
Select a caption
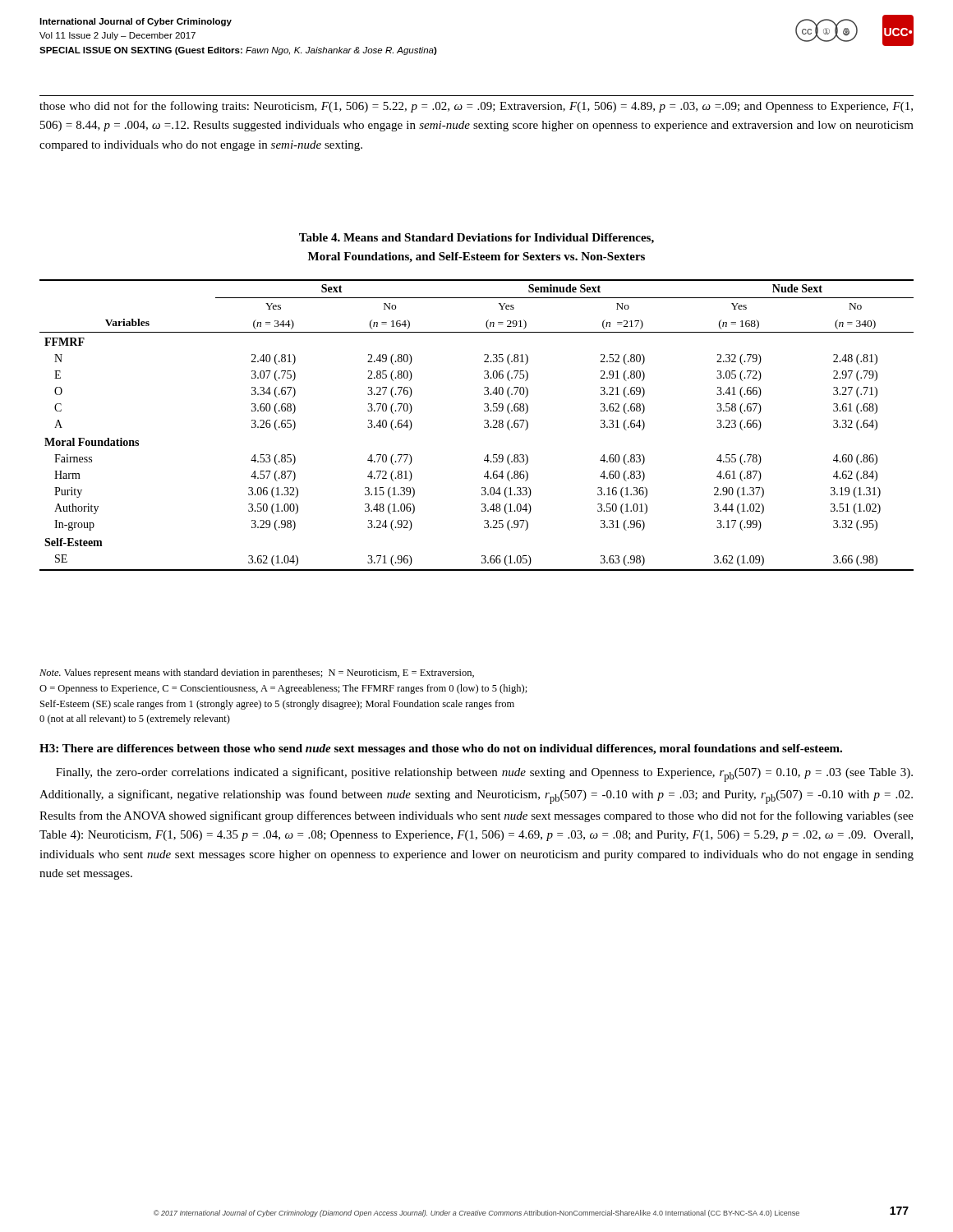(476, 247)
